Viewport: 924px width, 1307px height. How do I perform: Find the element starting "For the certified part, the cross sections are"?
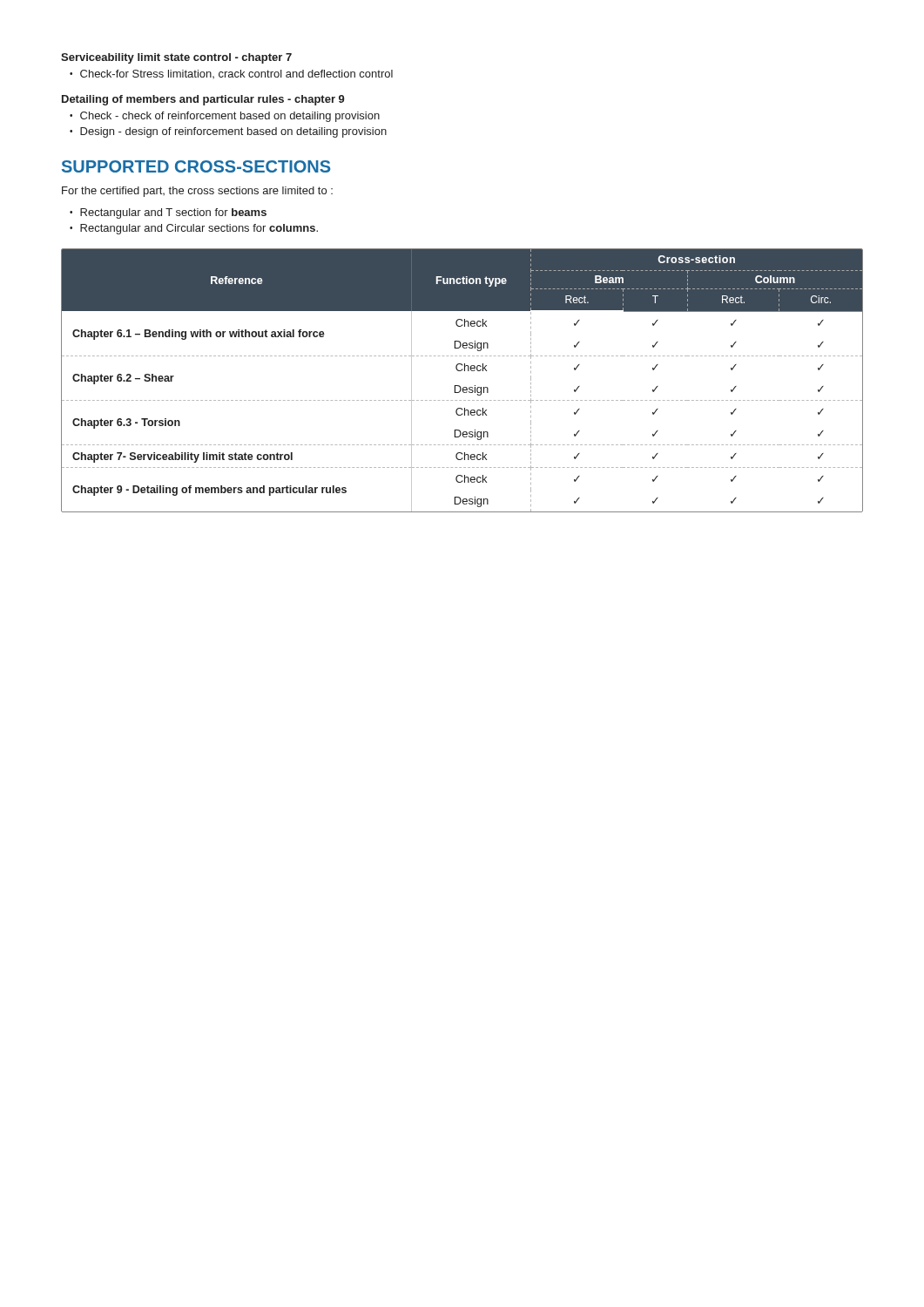tap(197, 190)
